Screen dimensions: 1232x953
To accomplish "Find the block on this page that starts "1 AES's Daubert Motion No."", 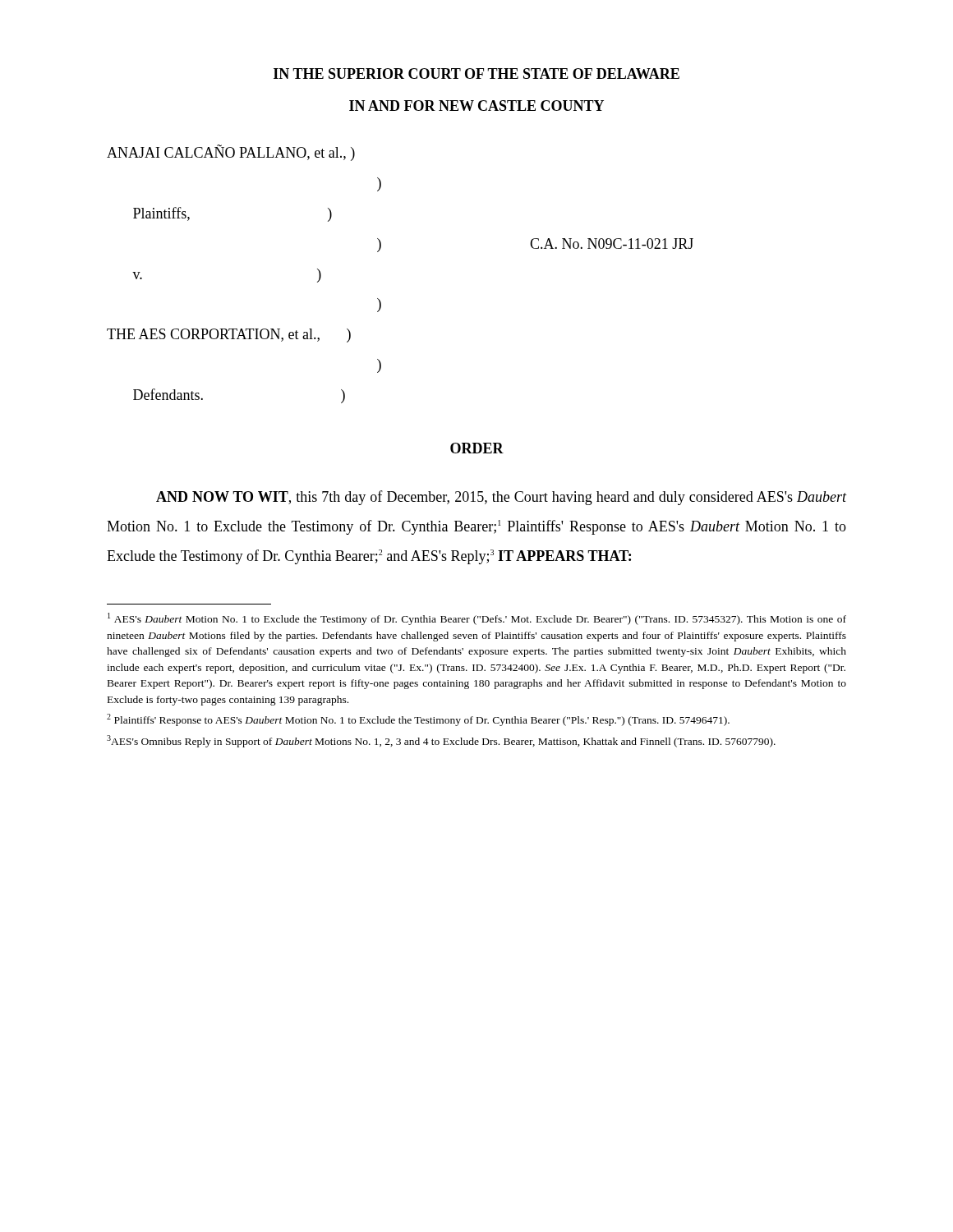I will click(x=476, y=658).
